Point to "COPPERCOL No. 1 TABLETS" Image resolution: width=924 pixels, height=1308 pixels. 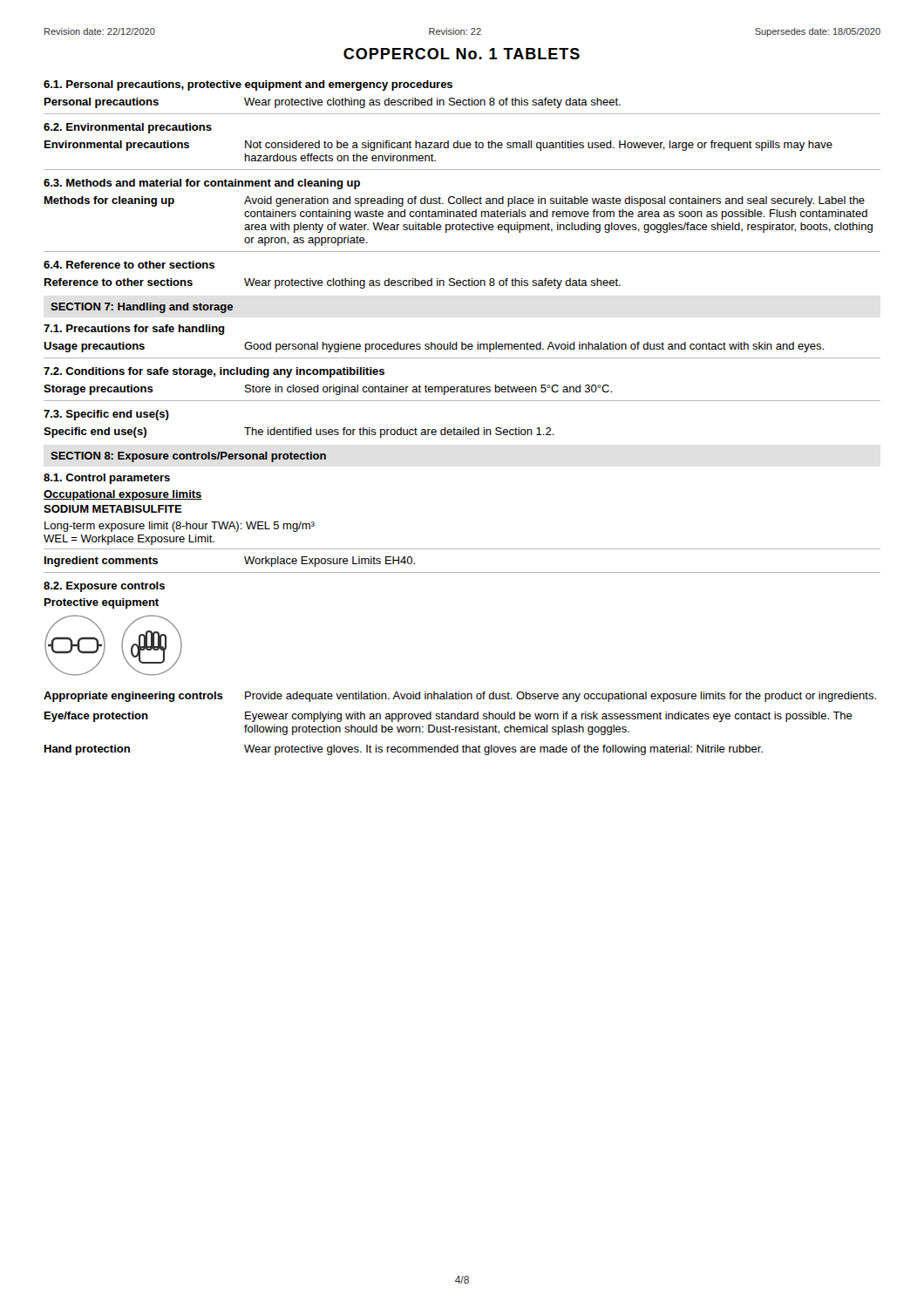pyautogui.click(x=462, y=54)
